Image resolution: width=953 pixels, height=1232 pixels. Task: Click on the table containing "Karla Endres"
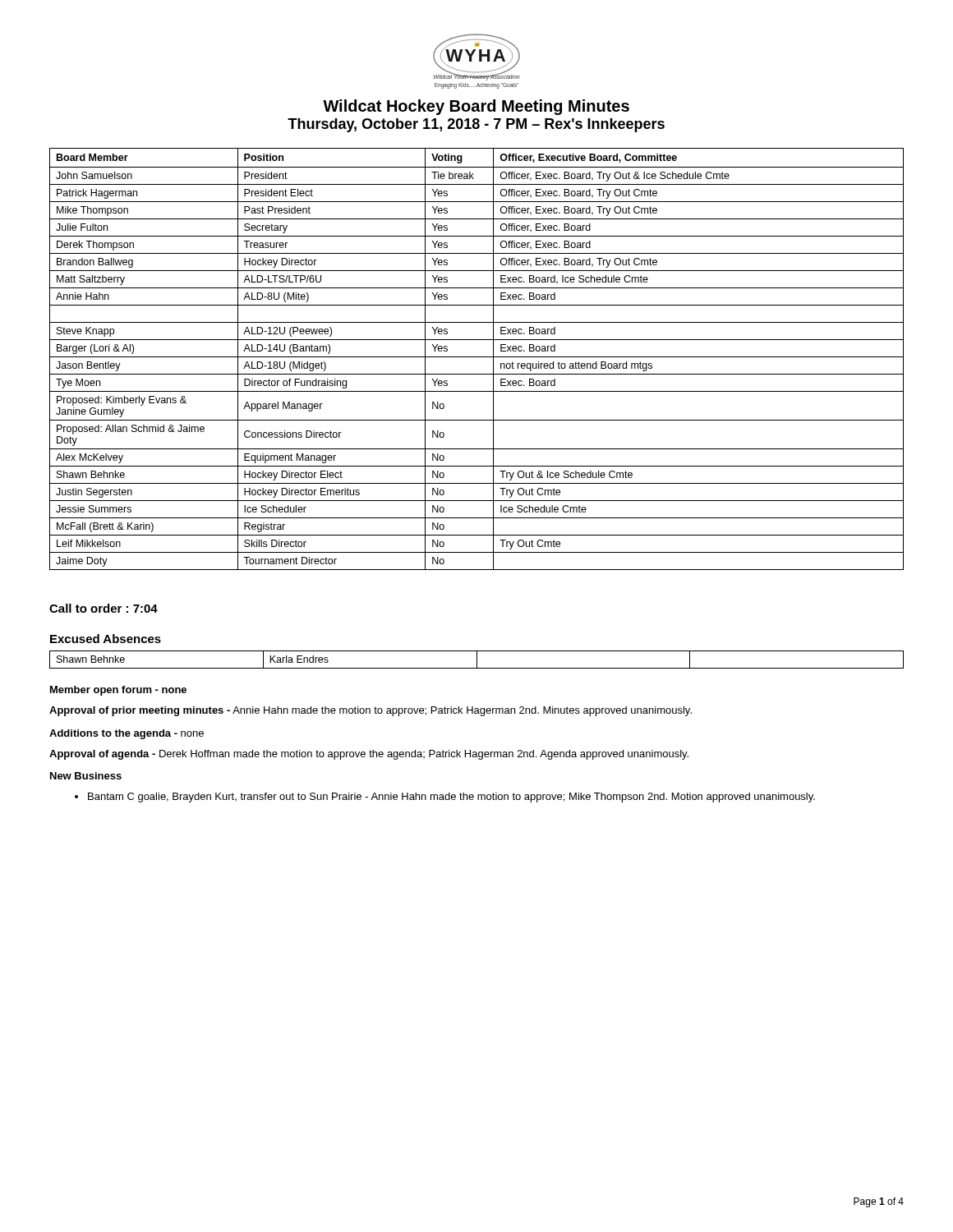pyautogui.click(x=476, y=660)
